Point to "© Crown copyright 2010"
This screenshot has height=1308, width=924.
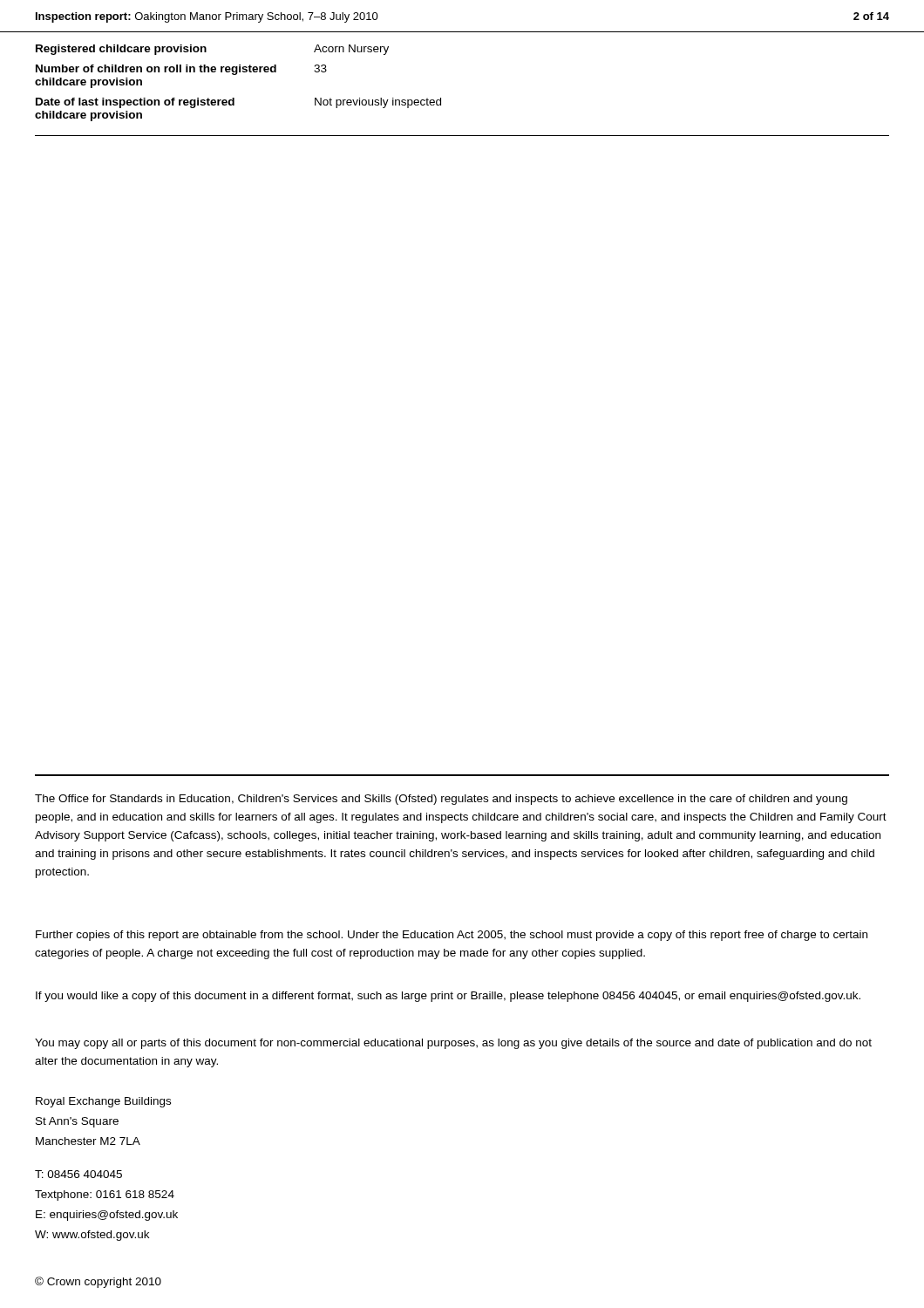98,1281
